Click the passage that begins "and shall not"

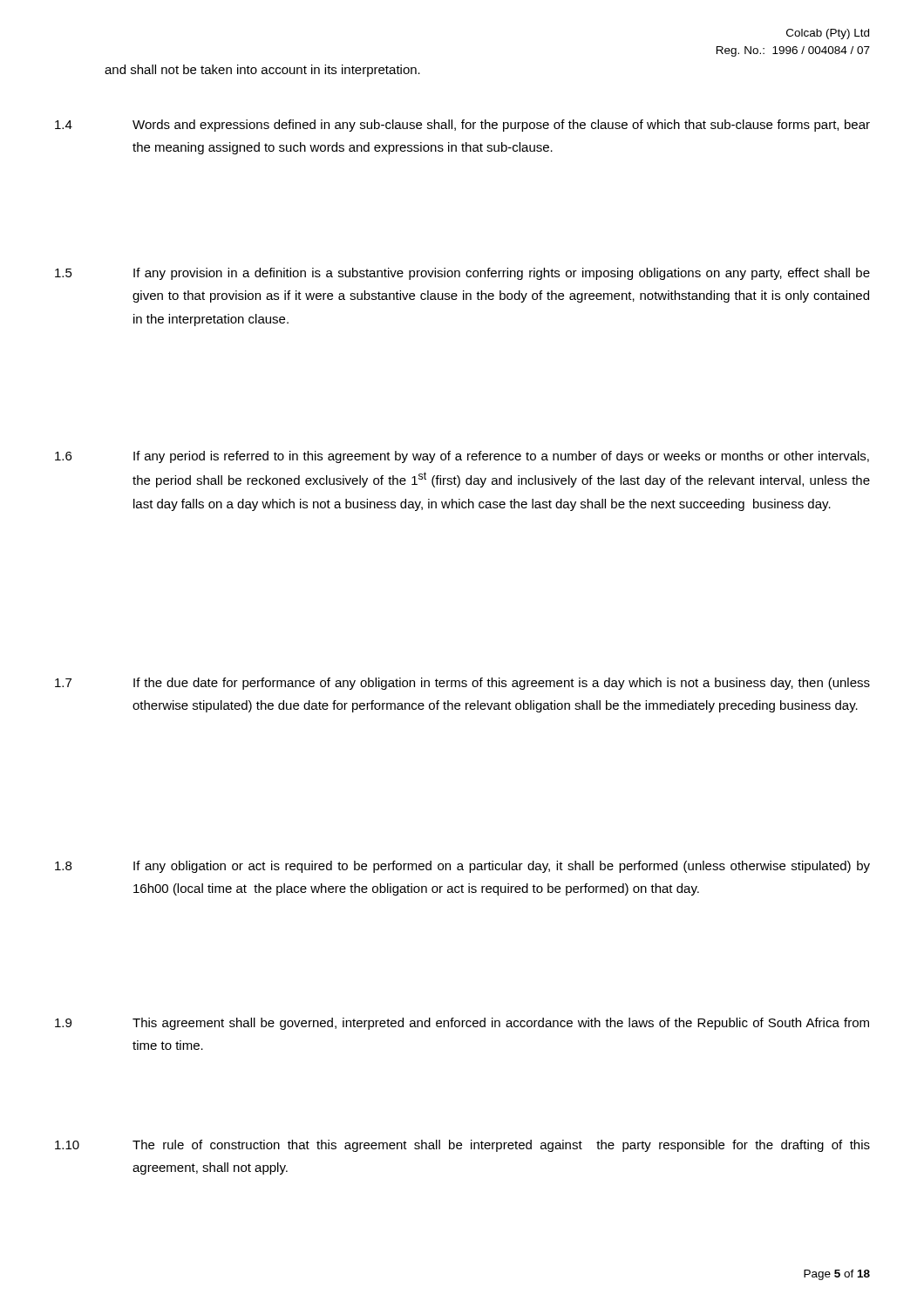point(263,69)
